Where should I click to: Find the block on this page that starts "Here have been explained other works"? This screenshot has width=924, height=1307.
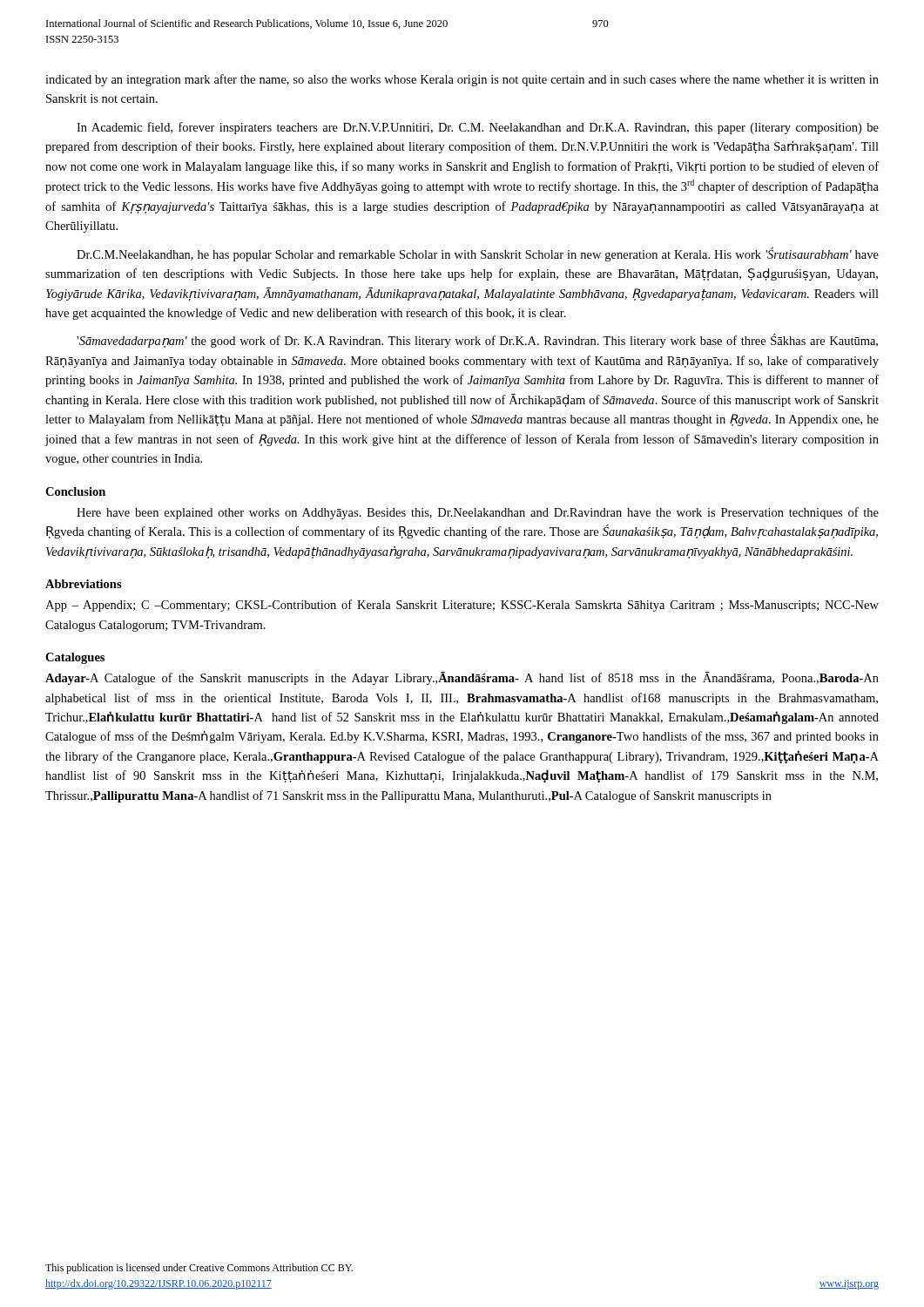click(x=462, y=532)
